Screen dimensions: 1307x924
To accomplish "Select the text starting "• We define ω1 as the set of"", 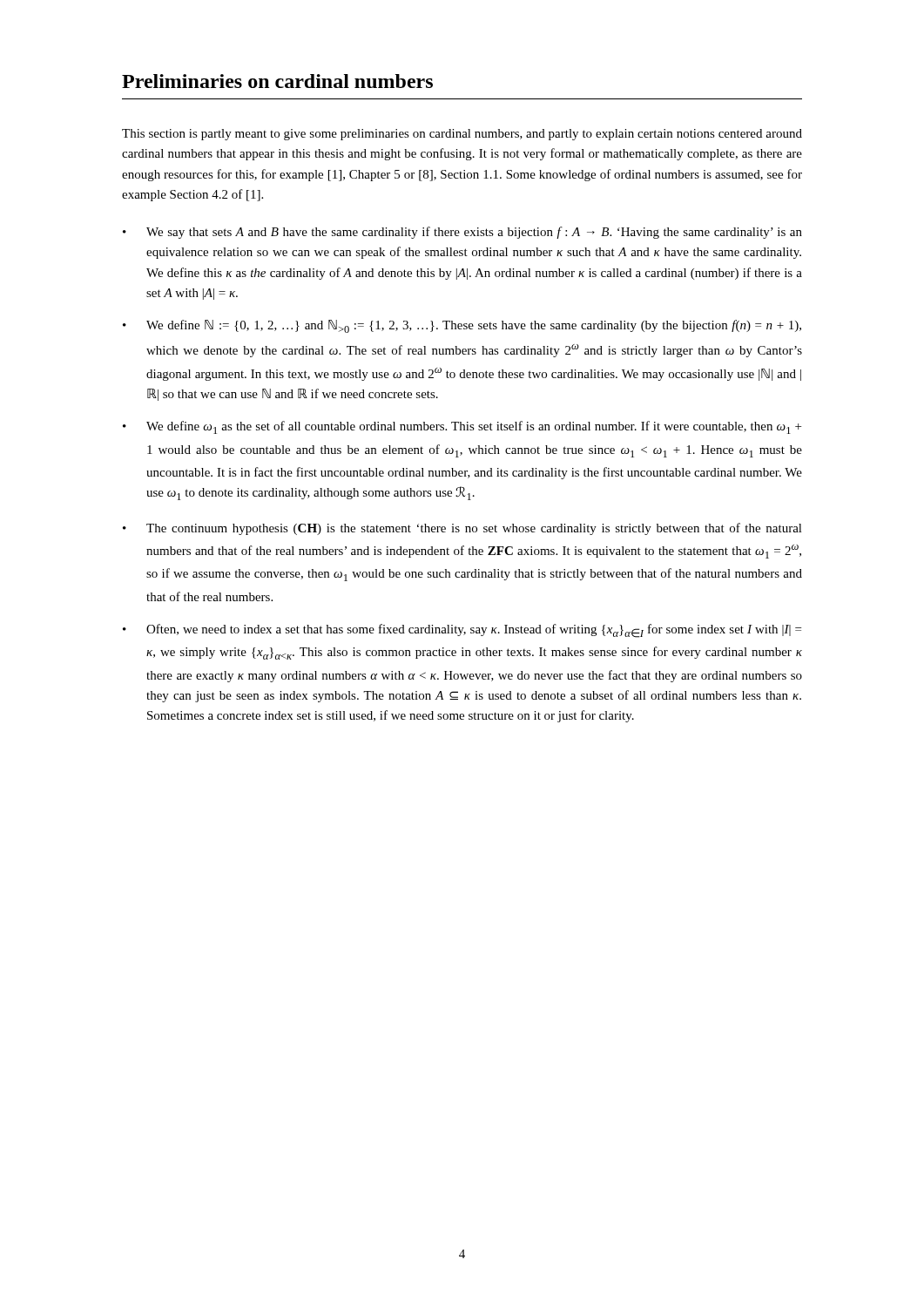I will (x=462, y=461).
